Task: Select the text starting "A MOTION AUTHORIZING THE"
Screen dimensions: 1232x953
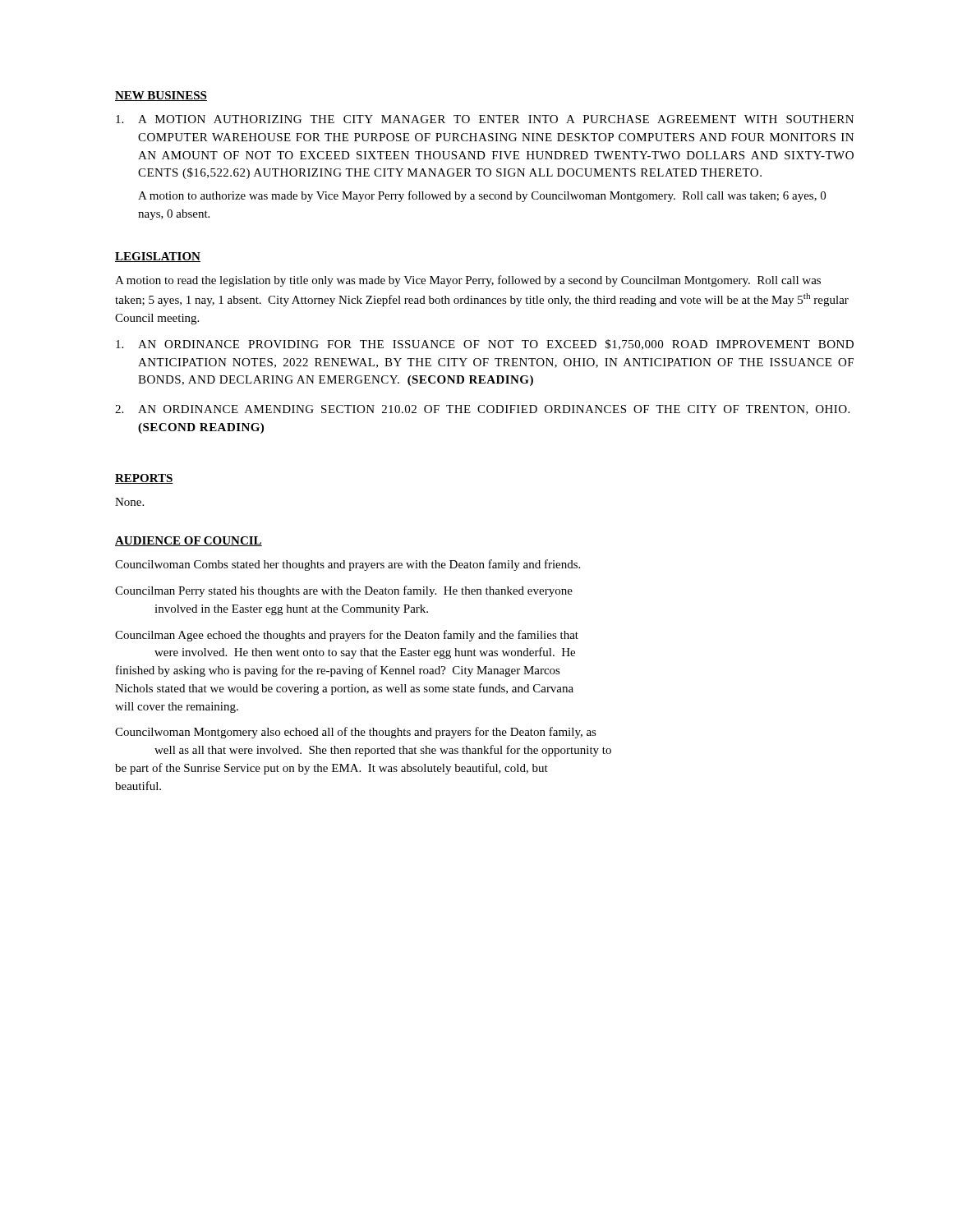Action: (x=485, y=167)
